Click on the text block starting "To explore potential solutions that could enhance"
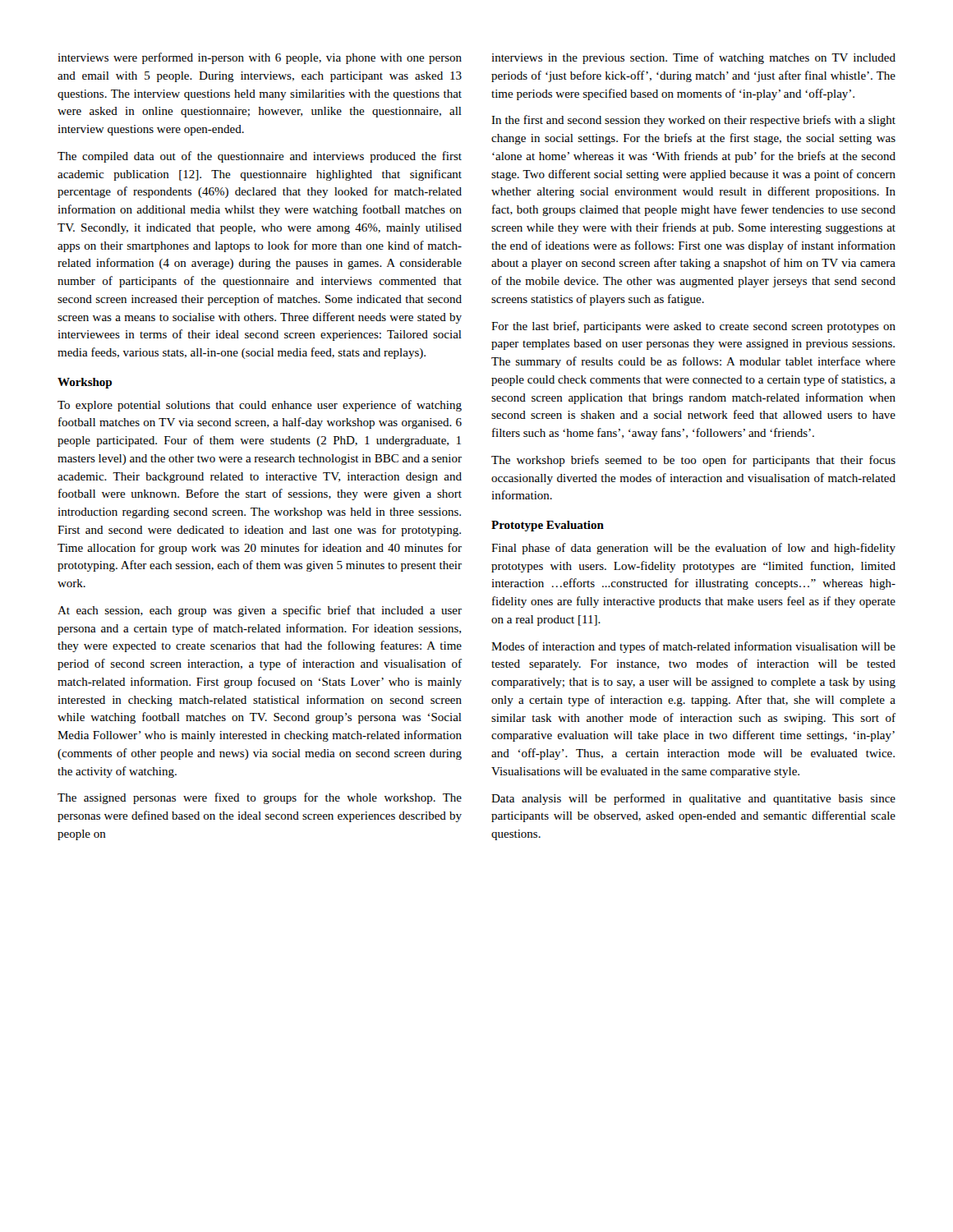The image size is (953, 1232). point(260,495)
